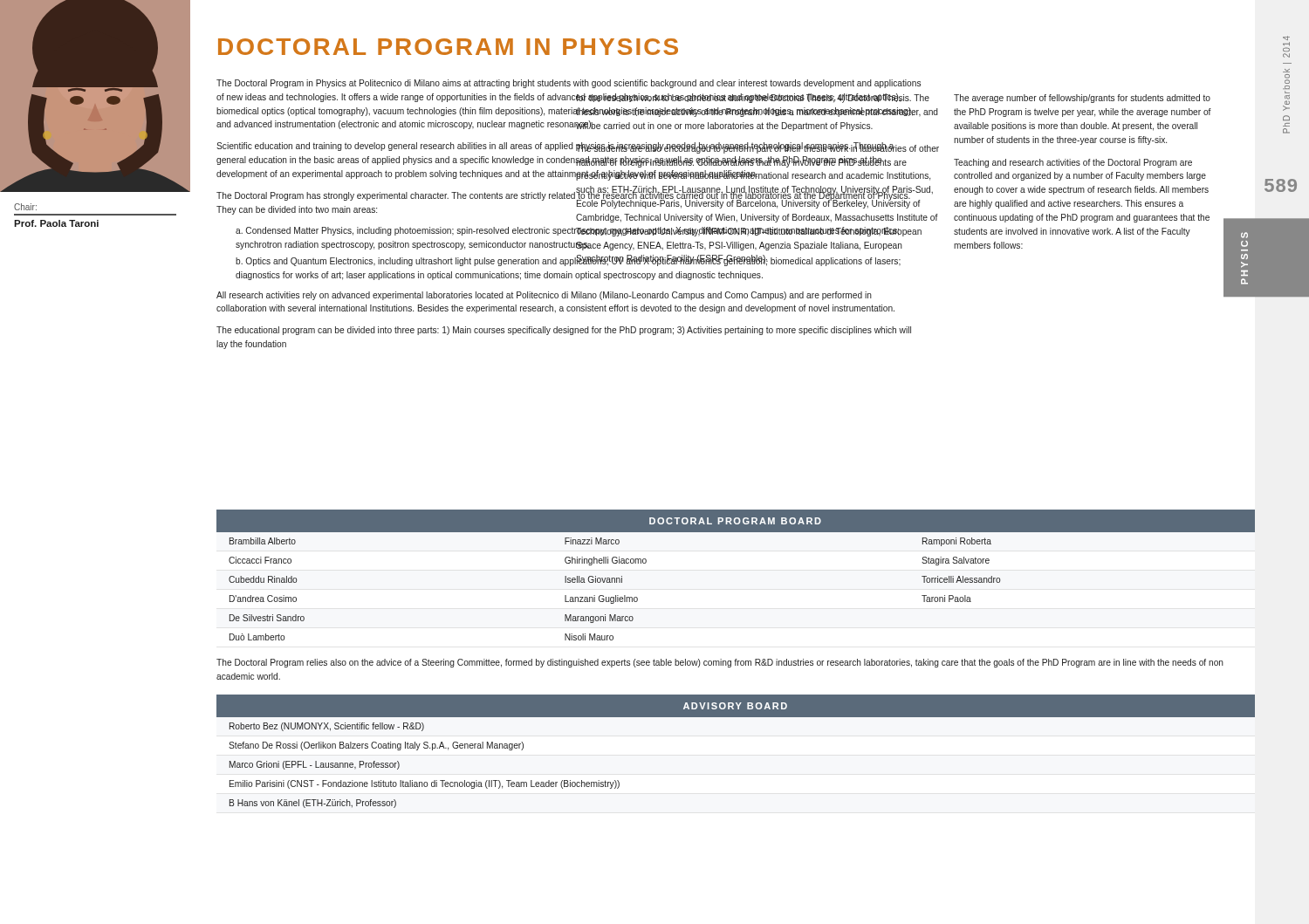Select the photo
The image size is (1309, 924).
pos(95,96)
